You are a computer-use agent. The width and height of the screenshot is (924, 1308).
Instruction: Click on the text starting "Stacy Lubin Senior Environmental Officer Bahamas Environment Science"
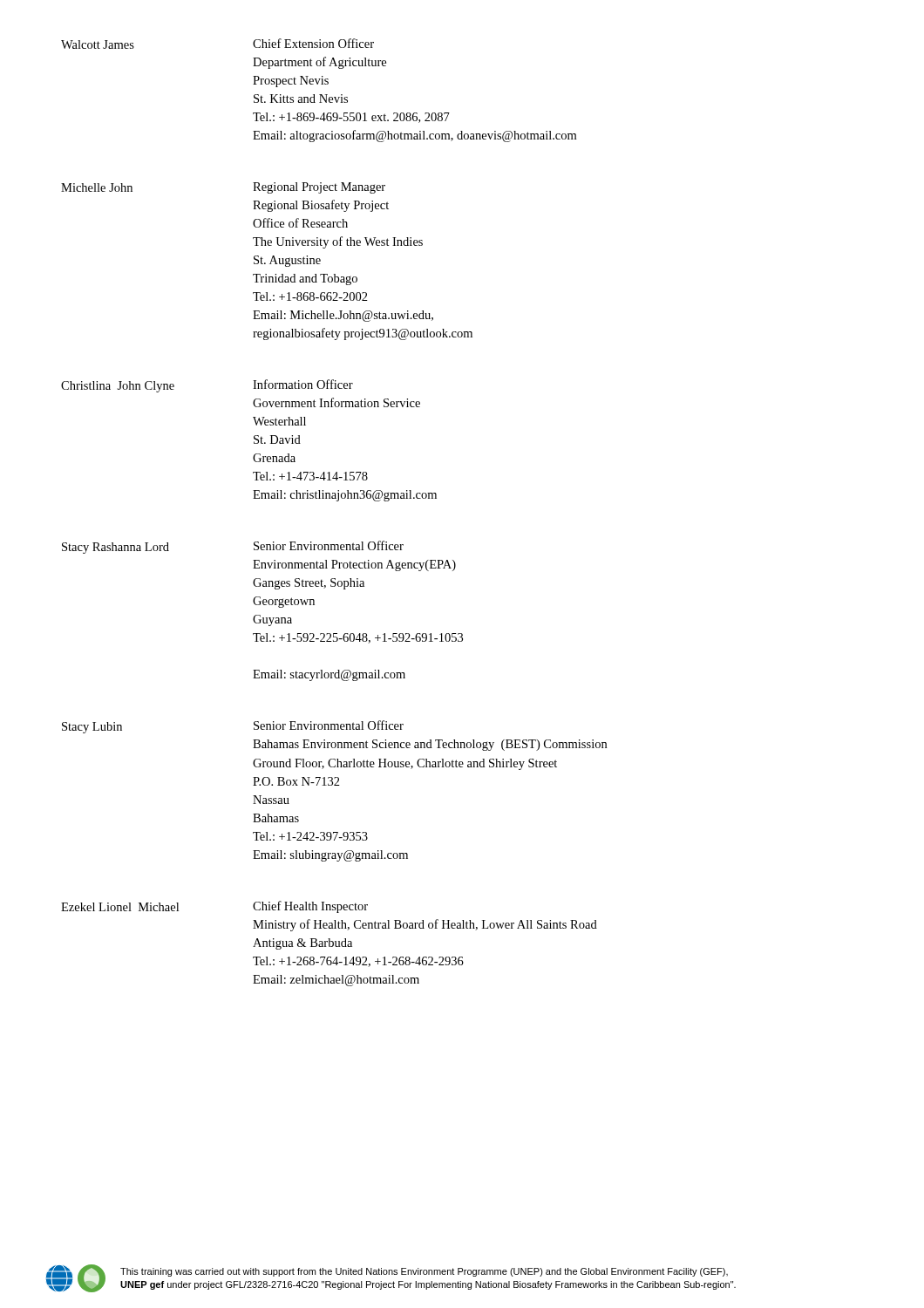tap(95, 727)
